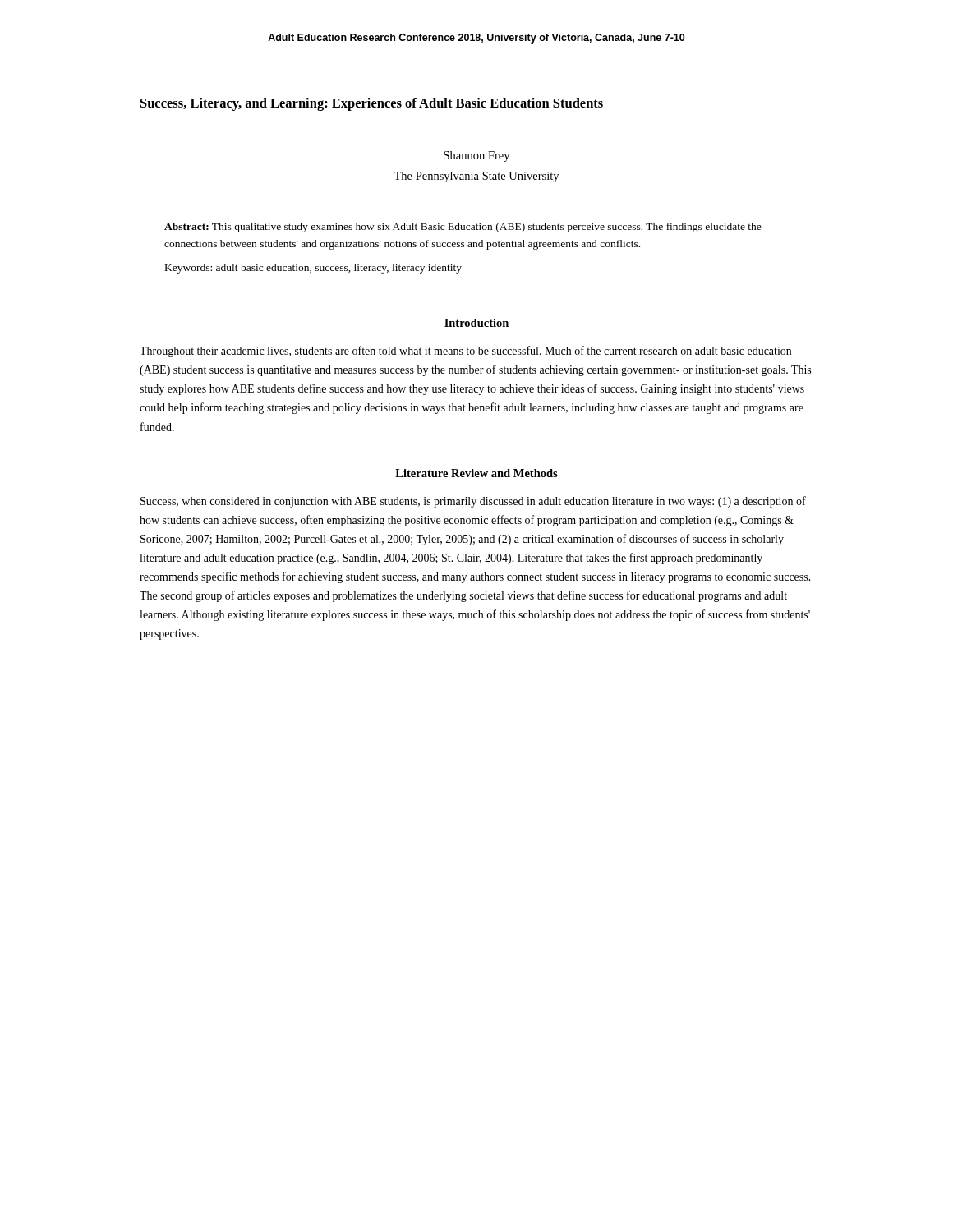Locate the element starting "Success, when considered in"
Viewport: 953px width, 1232px height.
(475, 567)
